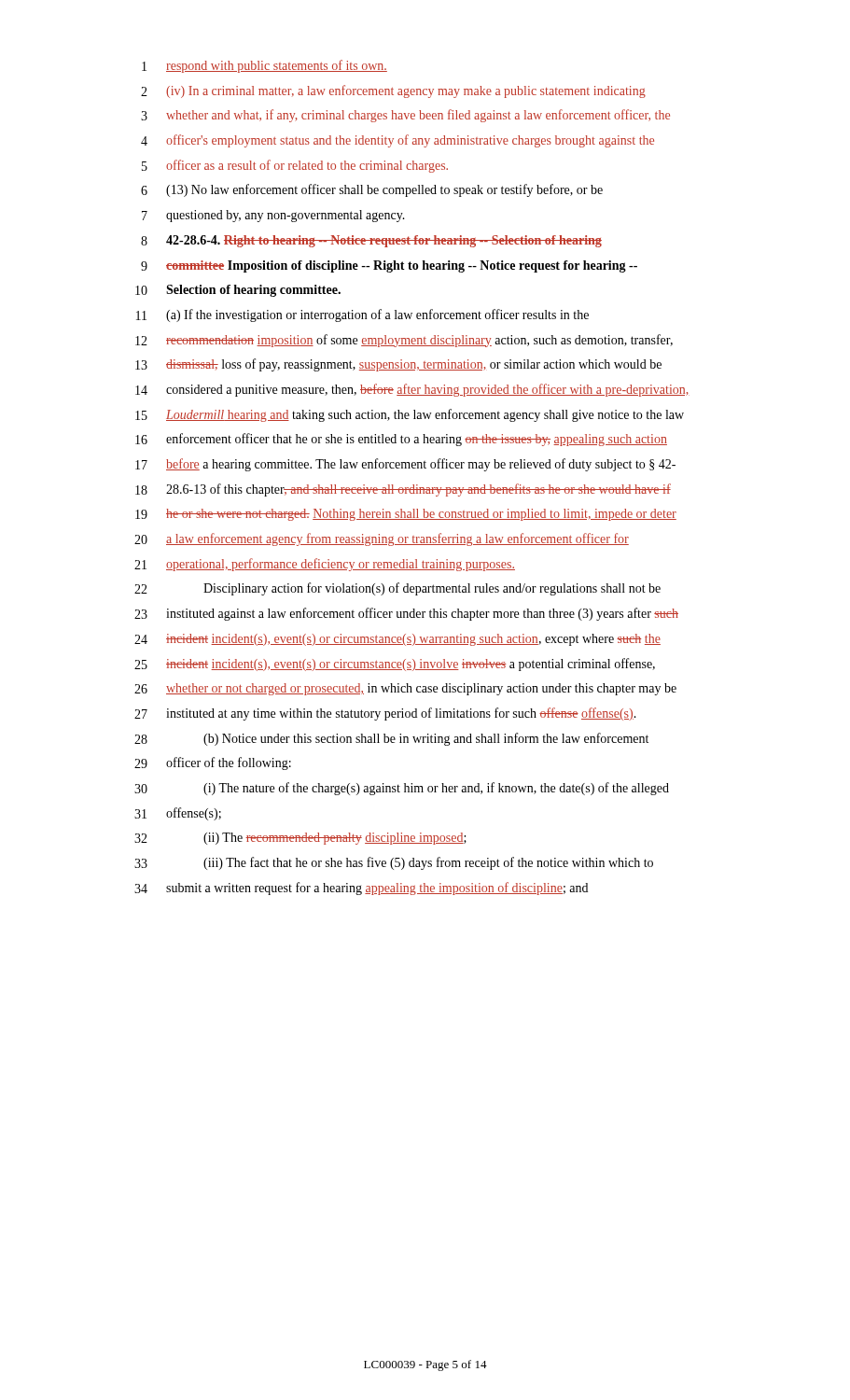Point to the passage starting "28 (b) Notice under this"

coord(434,739)
